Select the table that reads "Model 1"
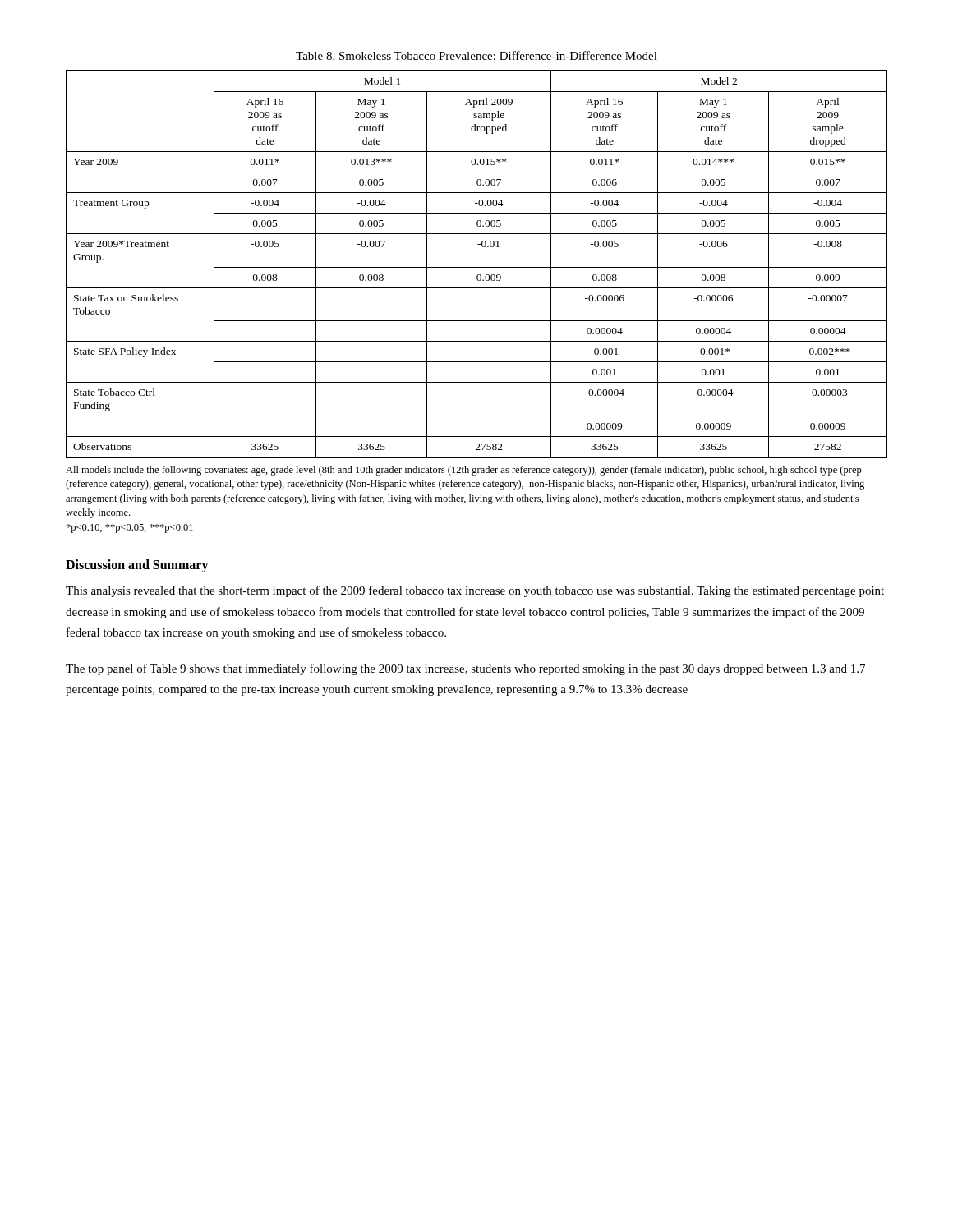Screen dimensions: 1232x953 476,264
